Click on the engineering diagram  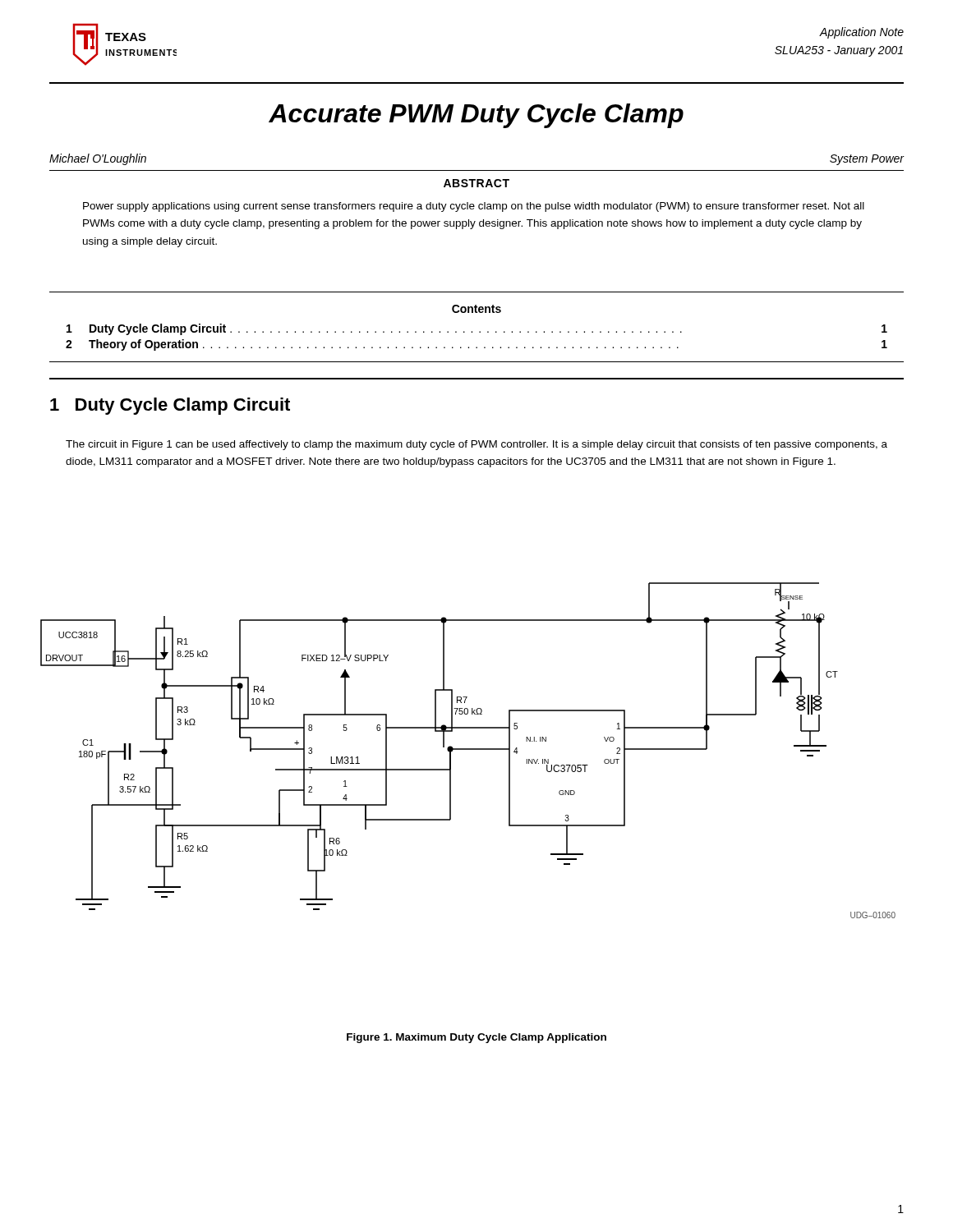click(476, 762)
